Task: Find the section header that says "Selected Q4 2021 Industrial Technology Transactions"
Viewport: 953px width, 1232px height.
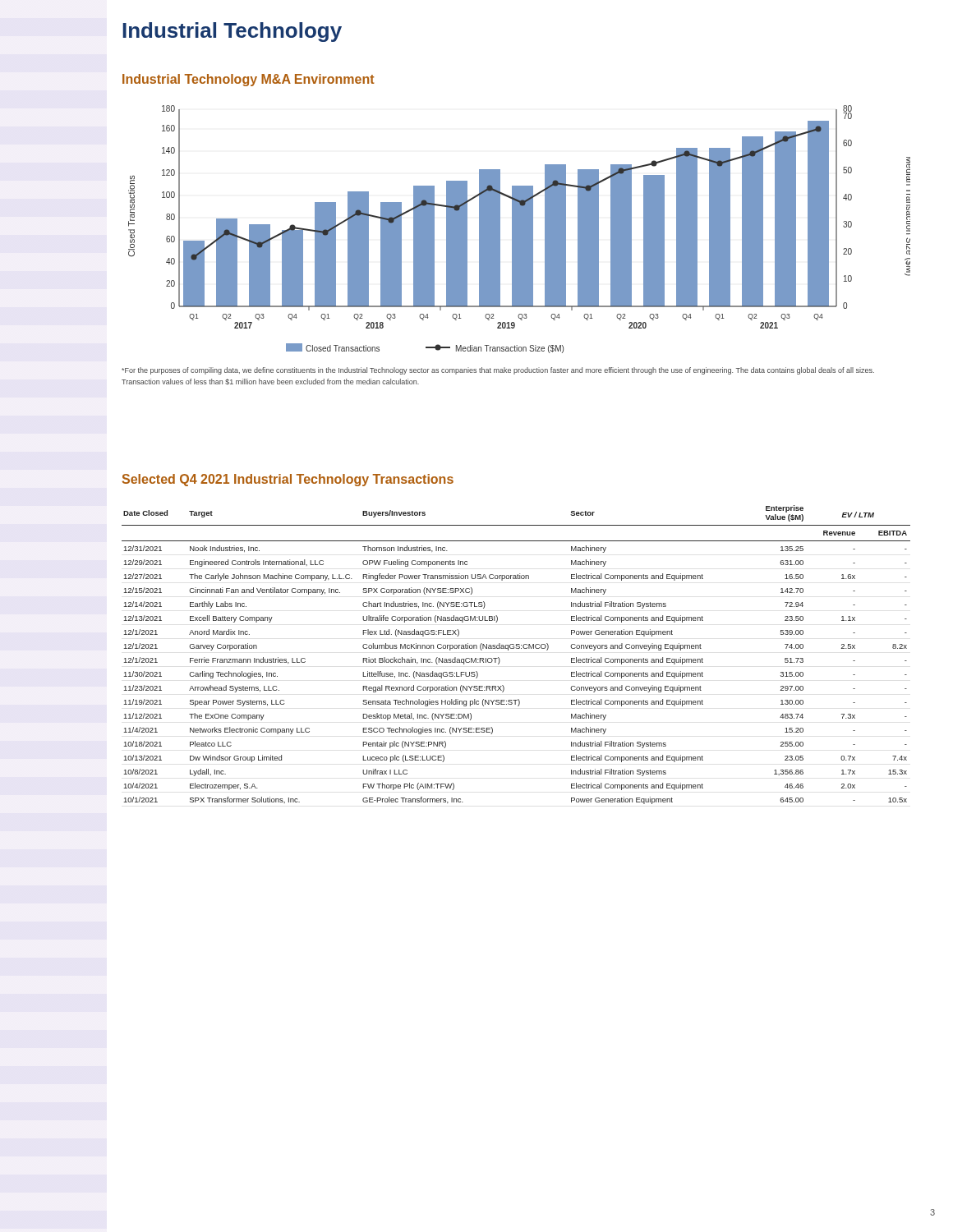Action: pos(288,479)
